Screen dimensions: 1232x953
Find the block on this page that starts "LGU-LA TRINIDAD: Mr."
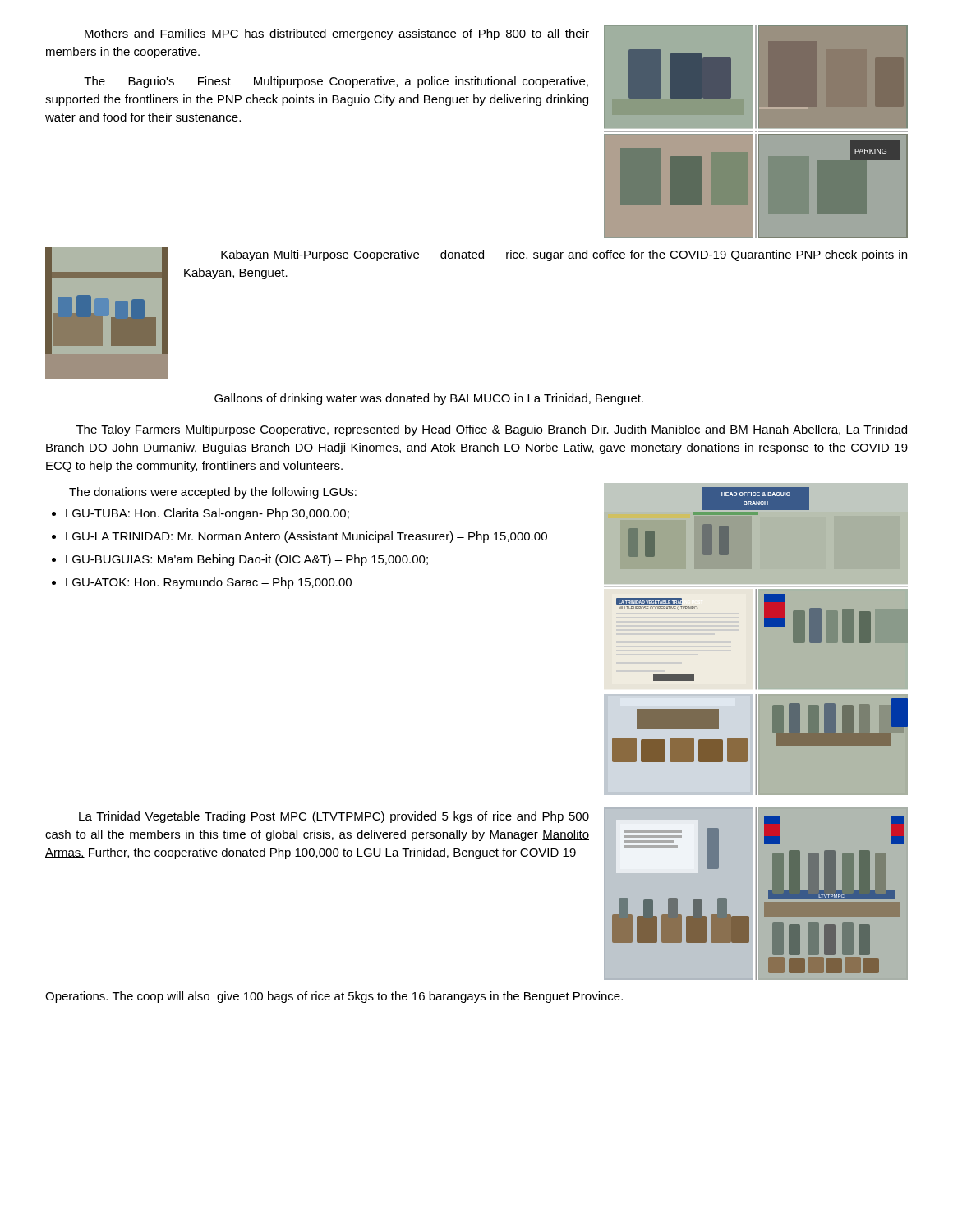306,536
